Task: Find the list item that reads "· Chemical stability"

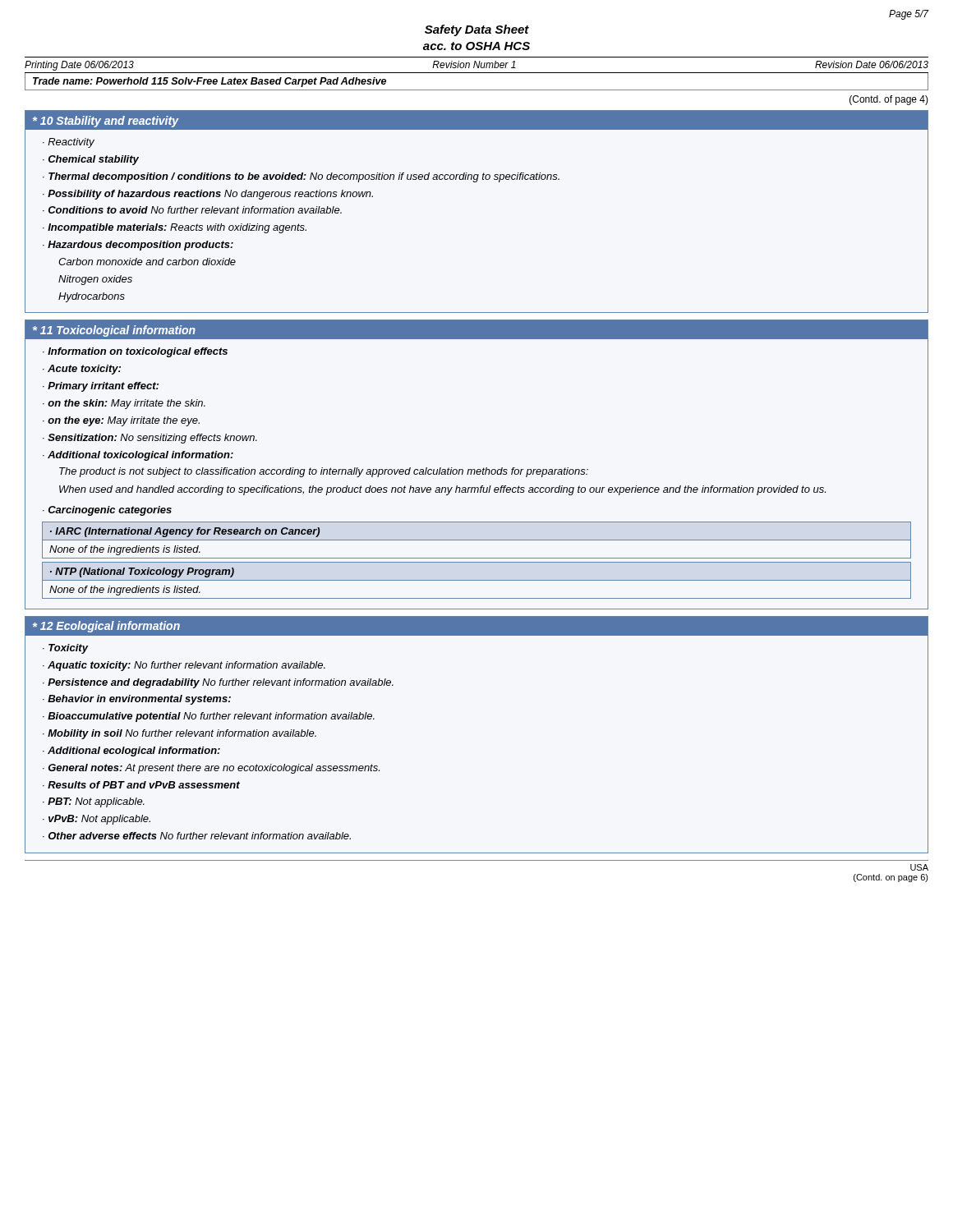Action: [x=90, y=159]
